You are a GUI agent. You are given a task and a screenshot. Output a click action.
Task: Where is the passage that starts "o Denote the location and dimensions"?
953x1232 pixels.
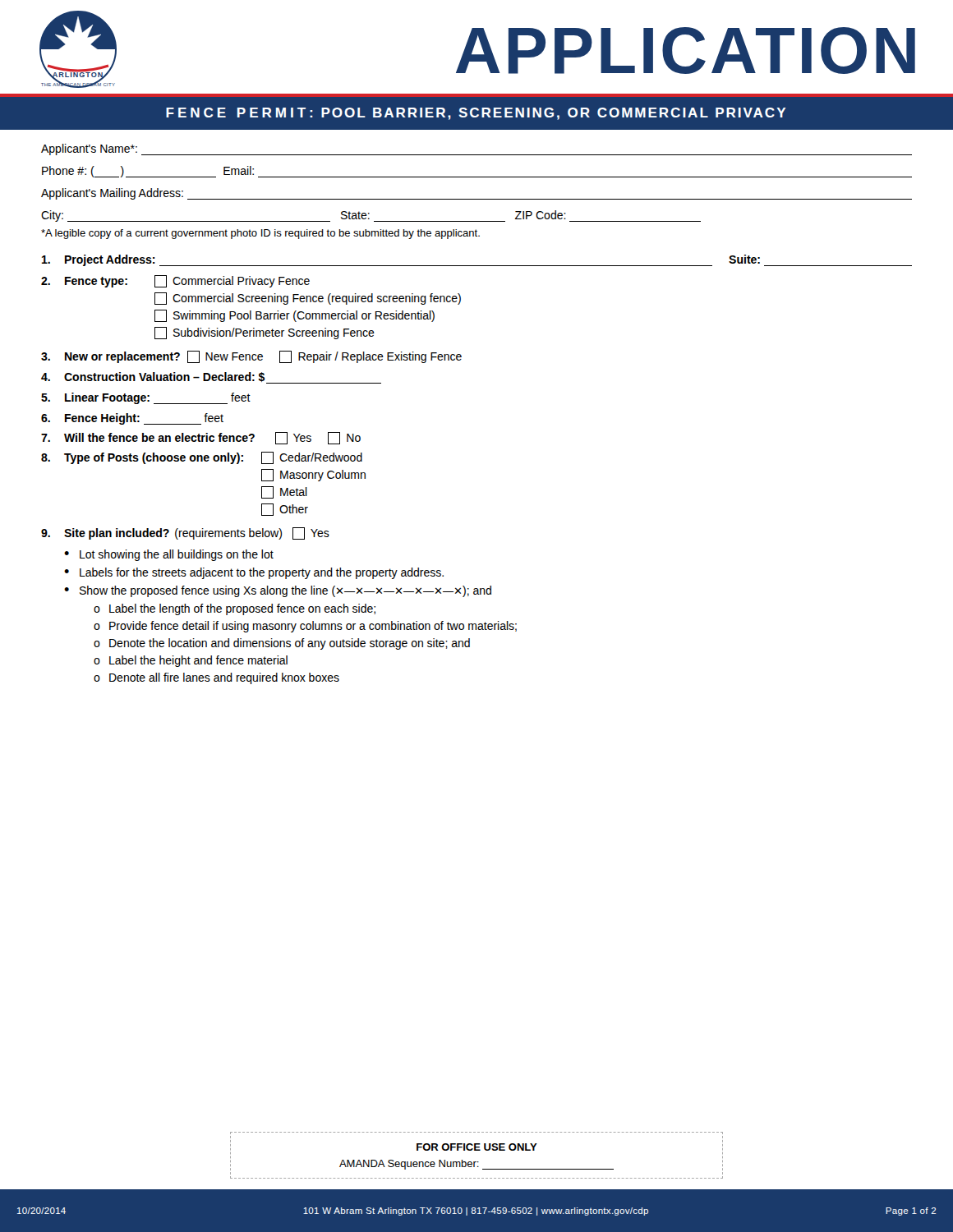click(282, 643)
